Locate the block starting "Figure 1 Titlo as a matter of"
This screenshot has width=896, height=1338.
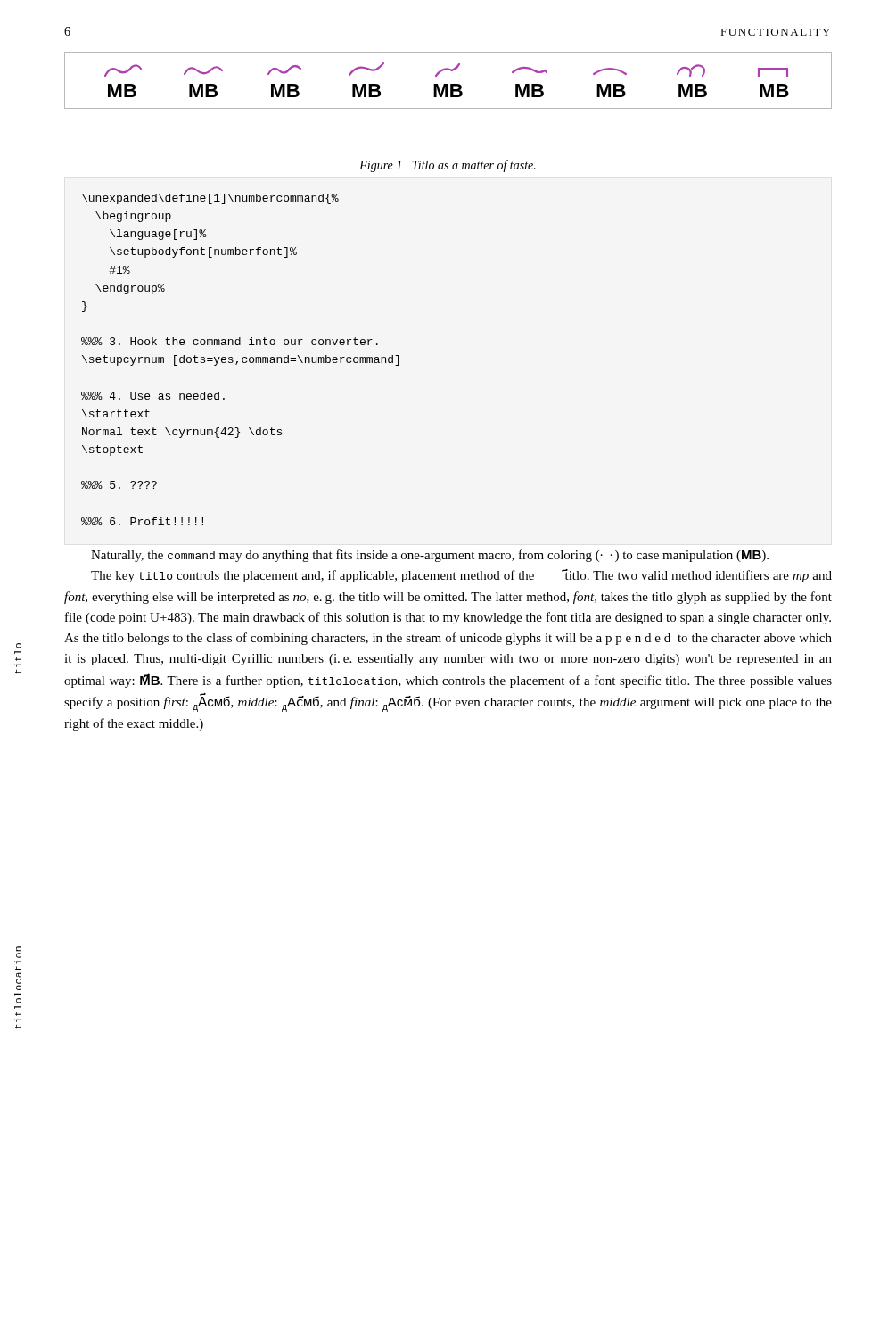(448, 166)
